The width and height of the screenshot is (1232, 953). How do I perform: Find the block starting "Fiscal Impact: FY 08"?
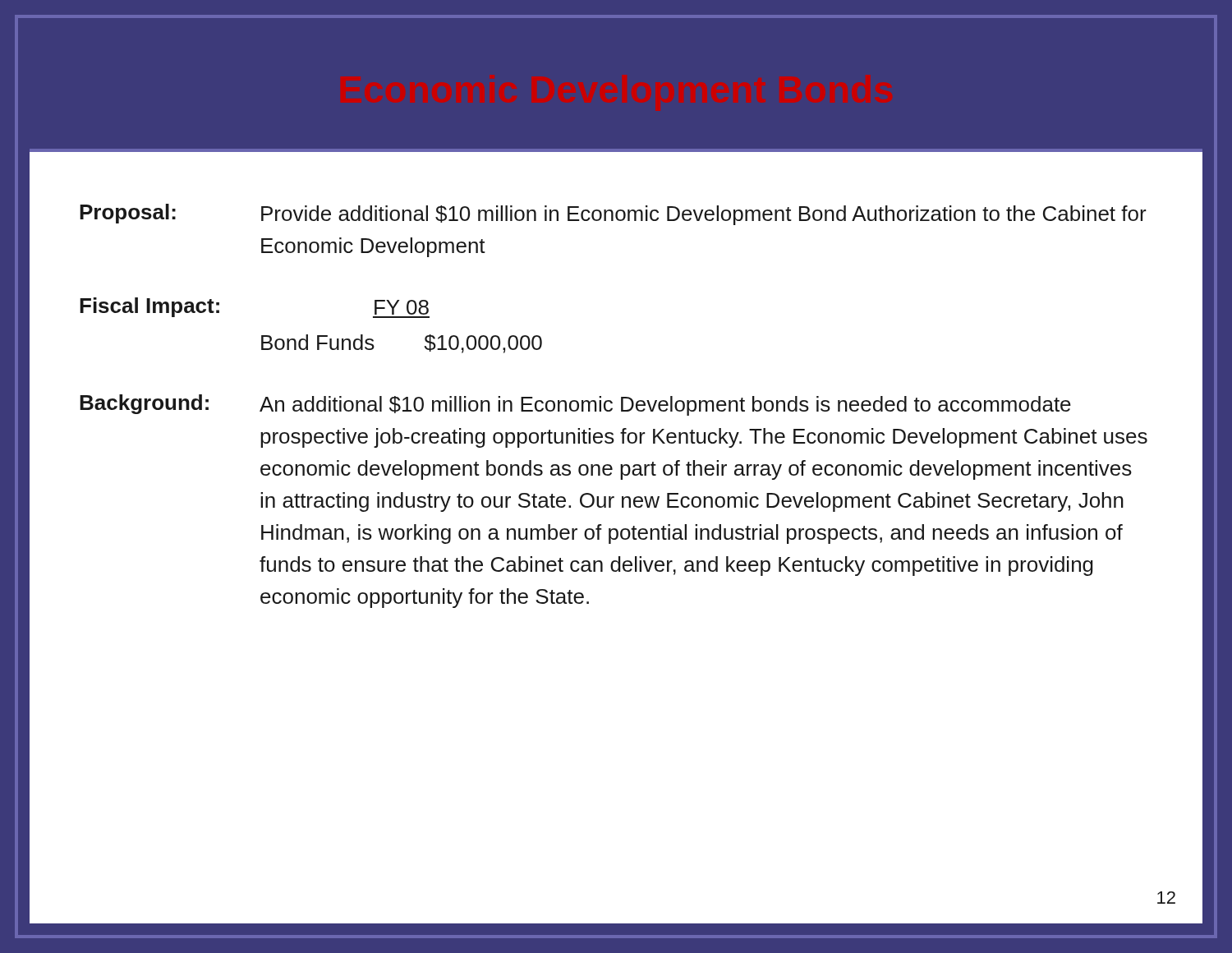click(148, 308)
